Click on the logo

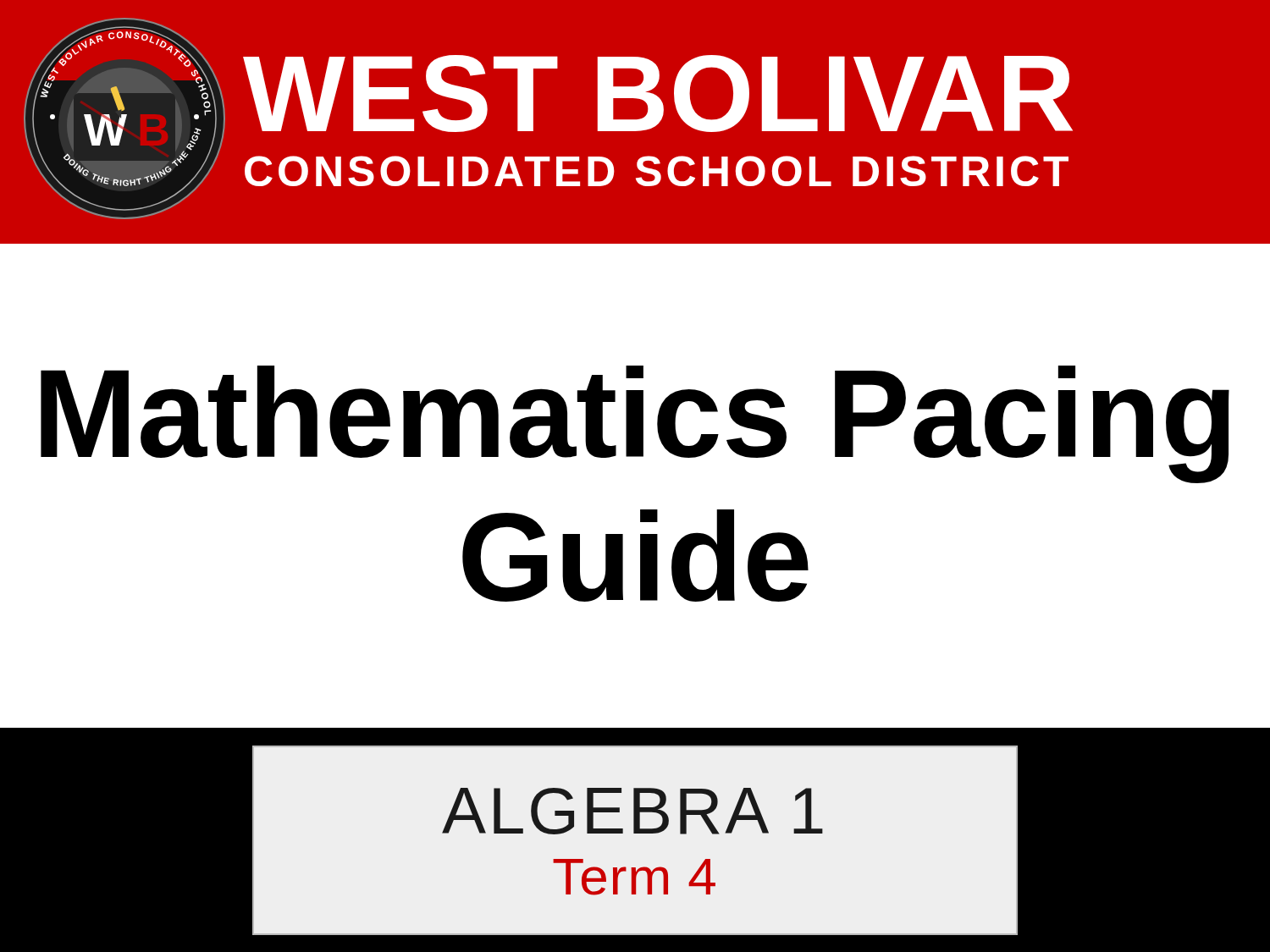[x=124, y=118]
